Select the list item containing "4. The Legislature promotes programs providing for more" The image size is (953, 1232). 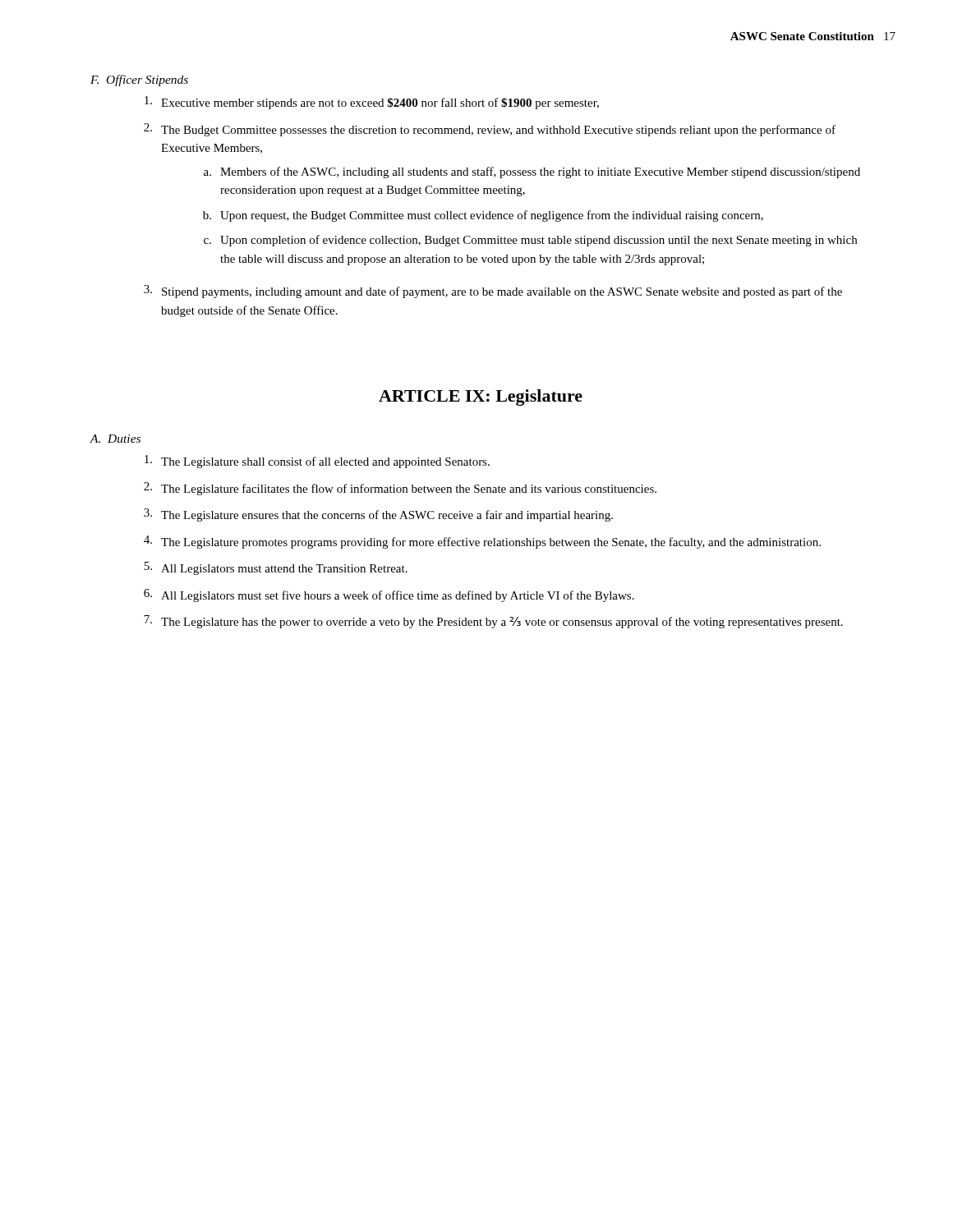click(496, 542)
